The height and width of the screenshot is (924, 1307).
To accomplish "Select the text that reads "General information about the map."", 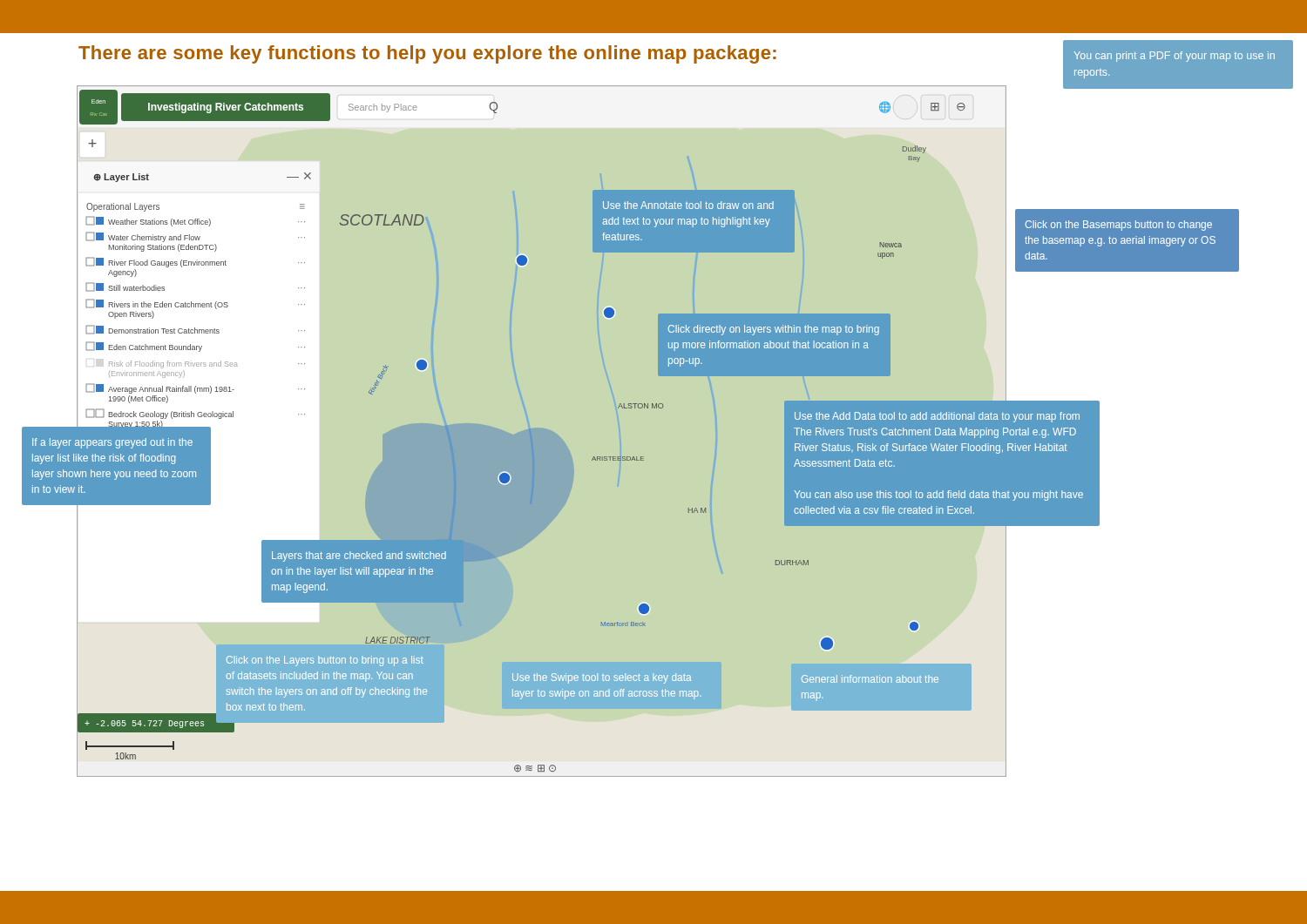I will coord(870,687).
